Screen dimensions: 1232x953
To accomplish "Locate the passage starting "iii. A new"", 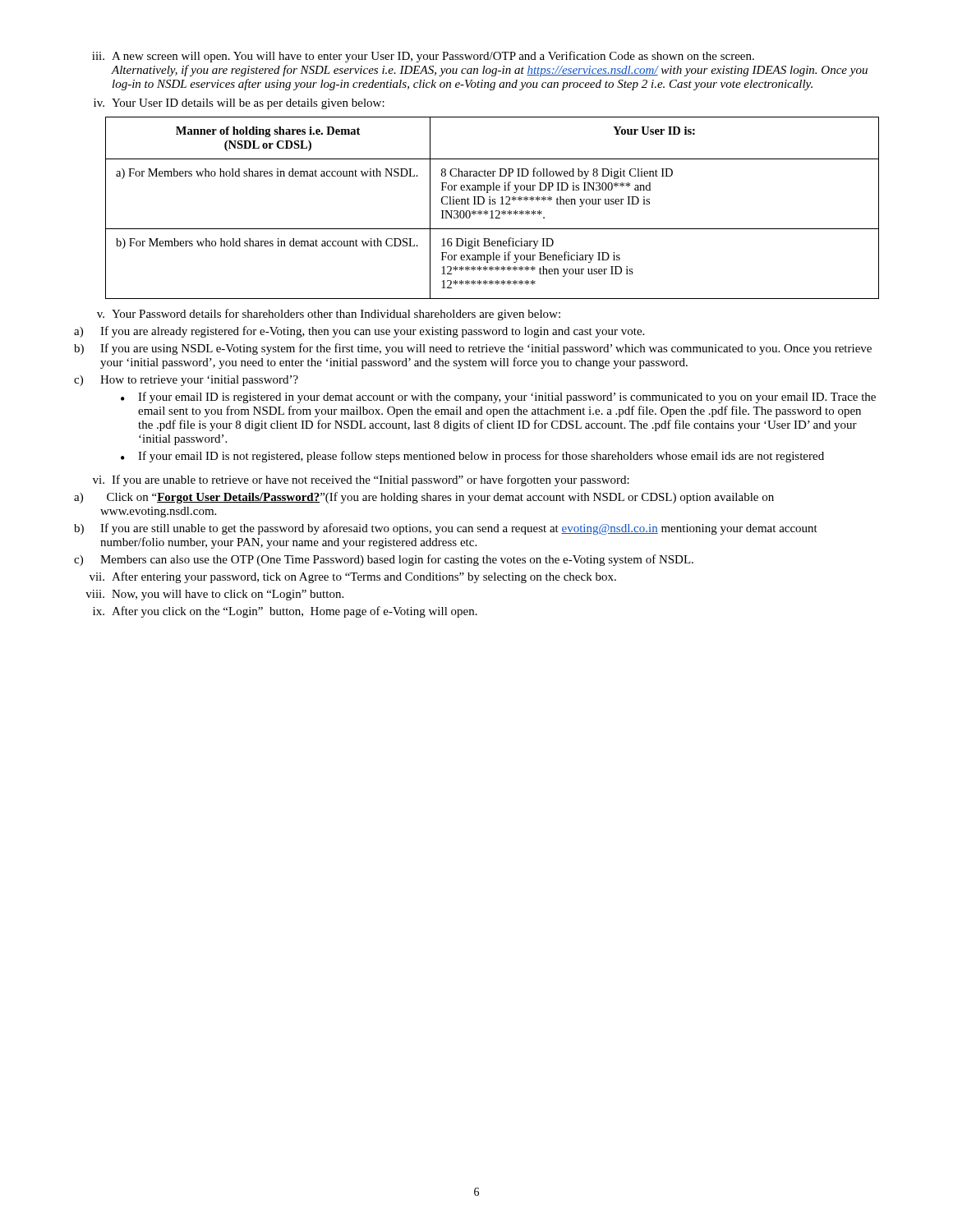I will tap(476, 70).
